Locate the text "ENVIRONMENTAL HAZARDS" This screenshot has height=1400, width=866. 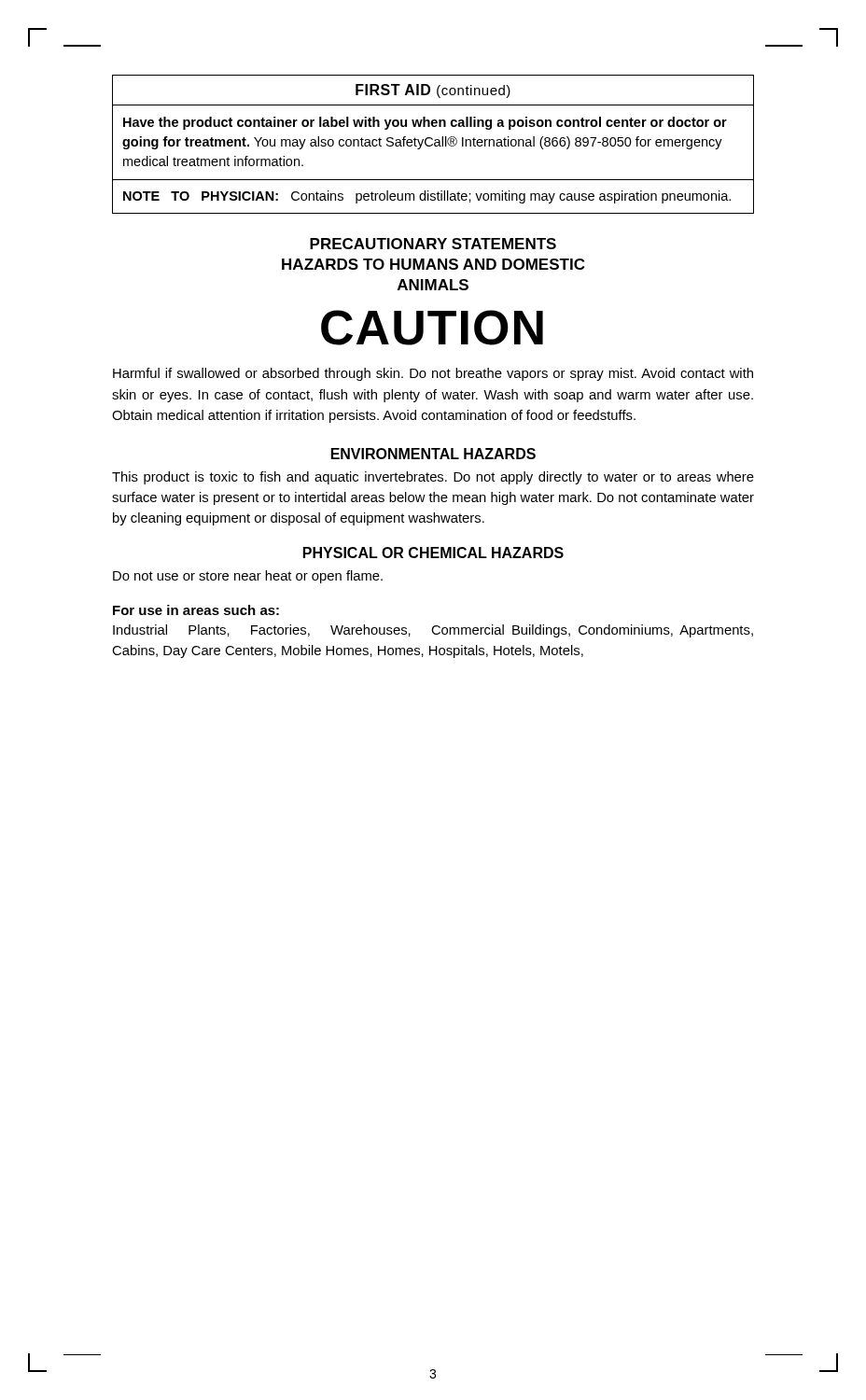tap(433, 454)
